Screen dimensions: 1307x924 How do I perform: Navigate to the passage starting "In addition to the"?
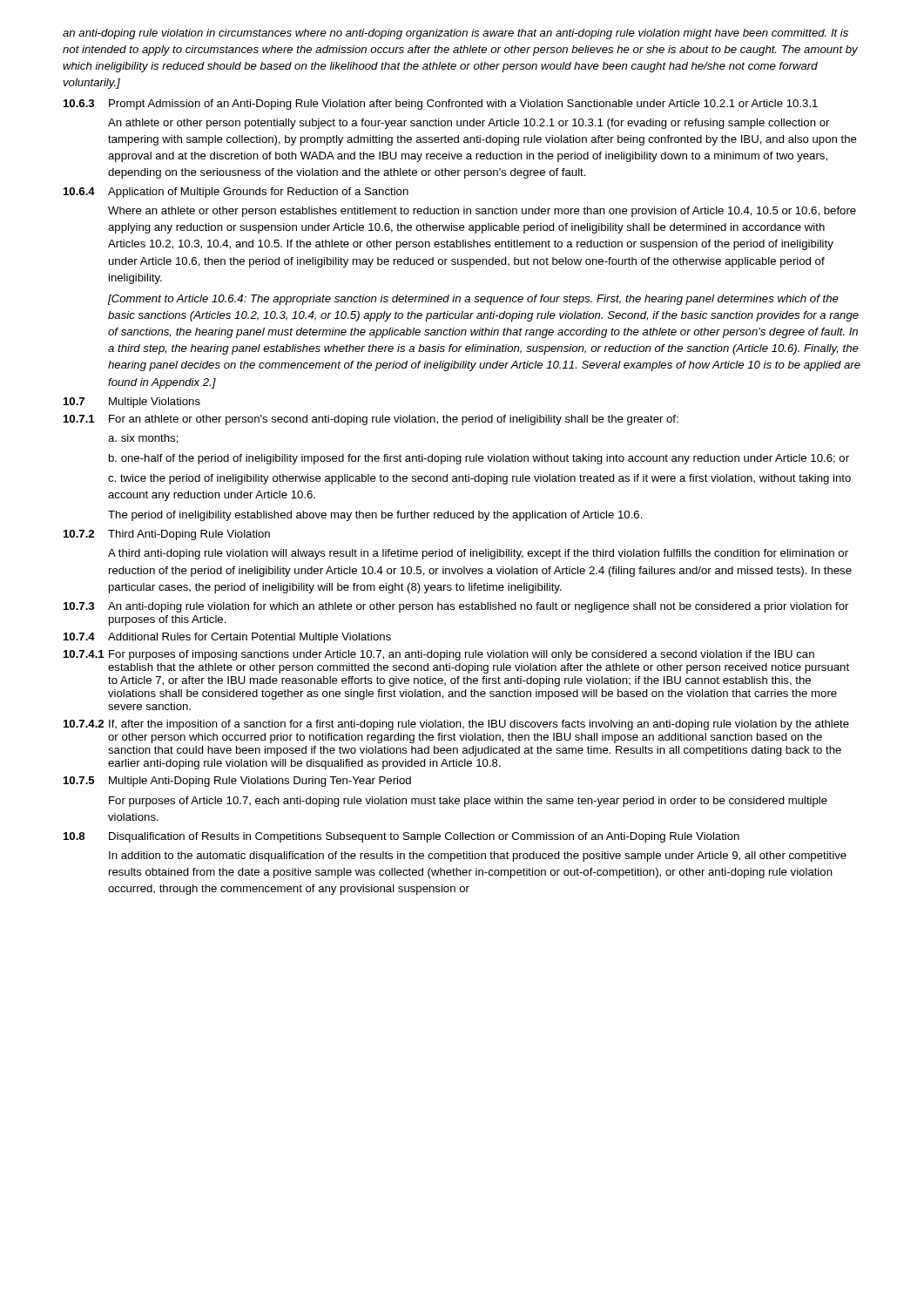coord(485,872)
